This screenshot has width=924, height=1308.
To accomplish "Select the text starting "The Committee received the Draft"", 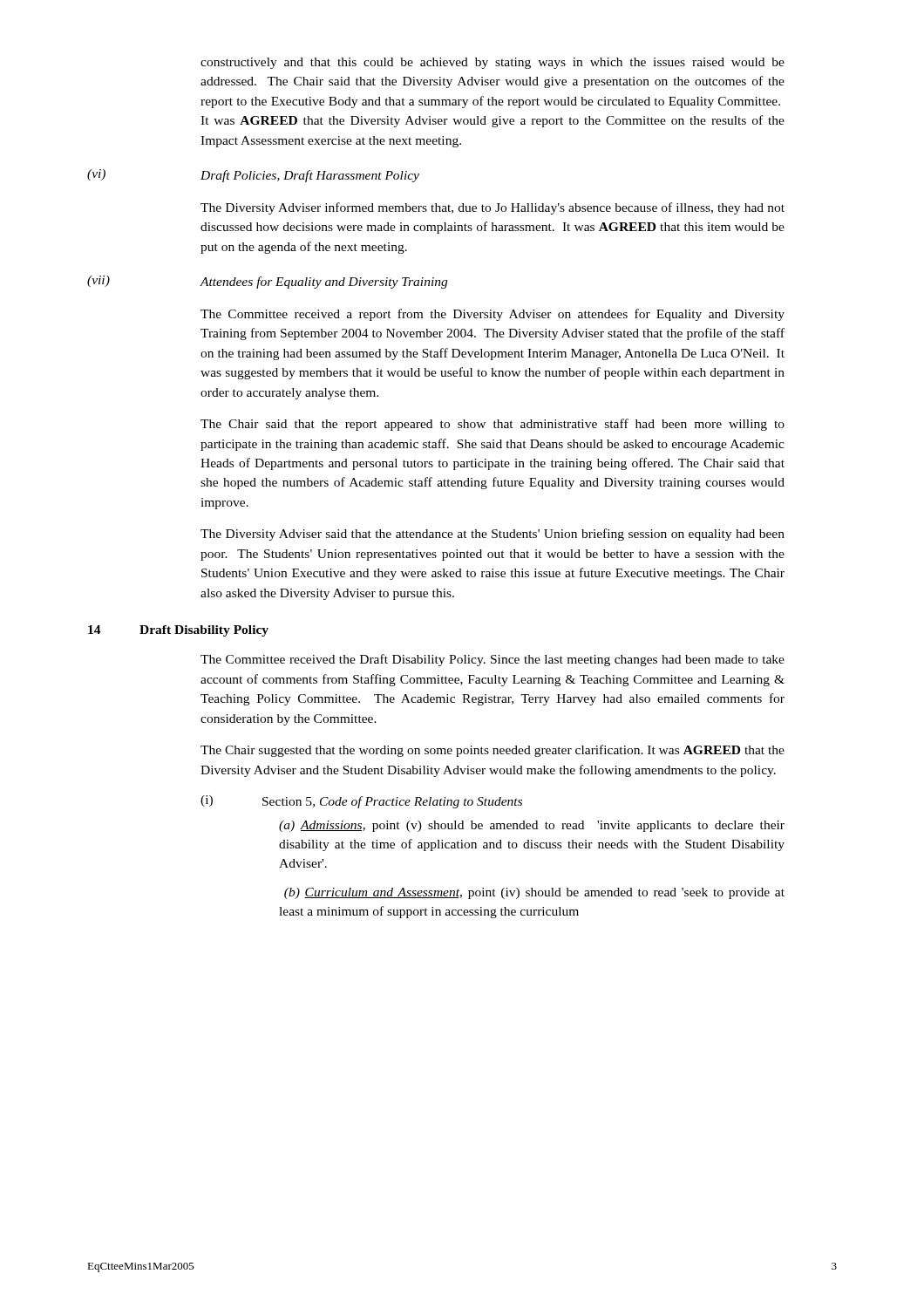I will point(493,688).
